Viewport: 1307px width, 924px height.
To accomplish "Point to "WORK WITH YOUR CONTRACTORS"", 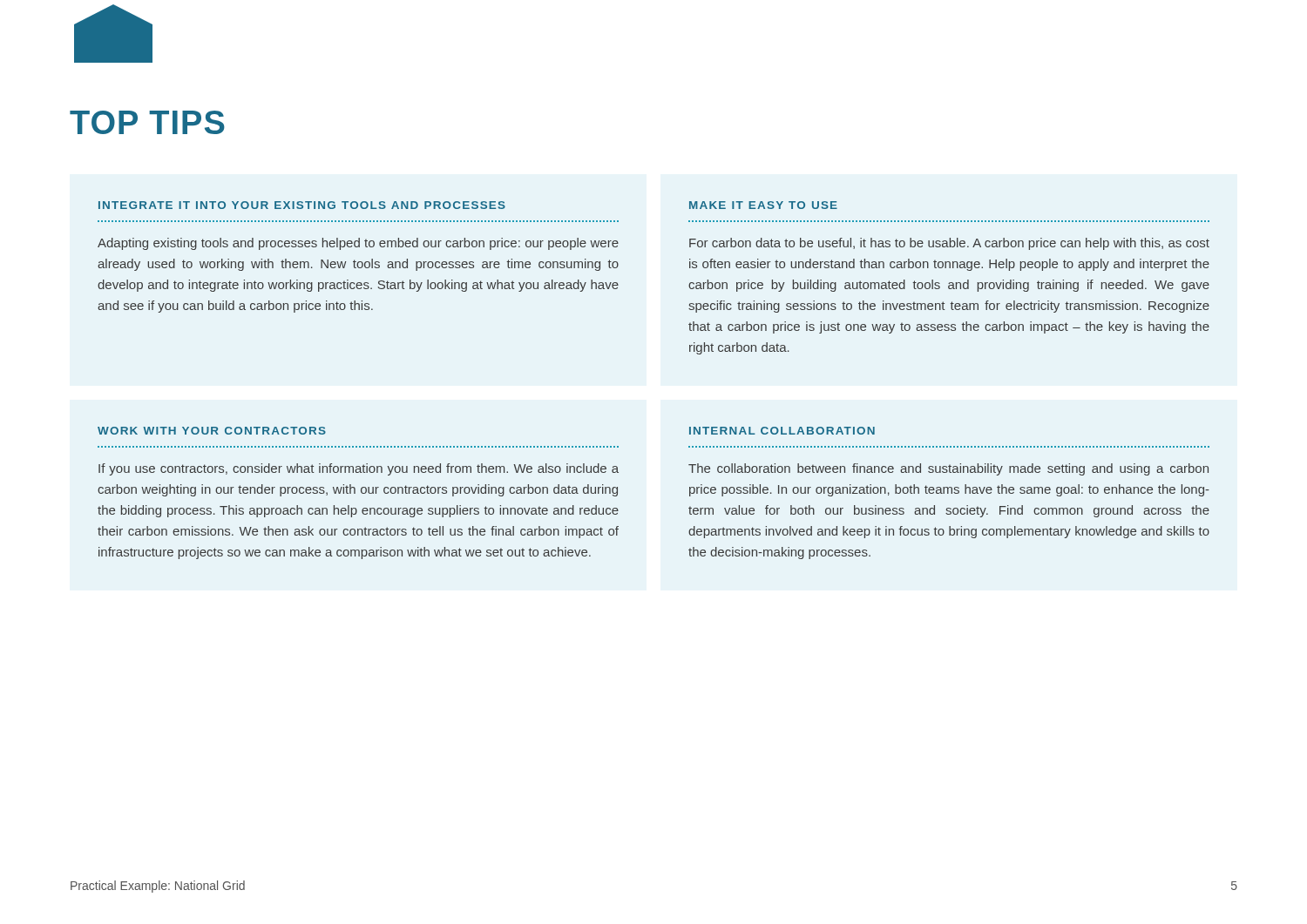I will [x=212, y=431].
